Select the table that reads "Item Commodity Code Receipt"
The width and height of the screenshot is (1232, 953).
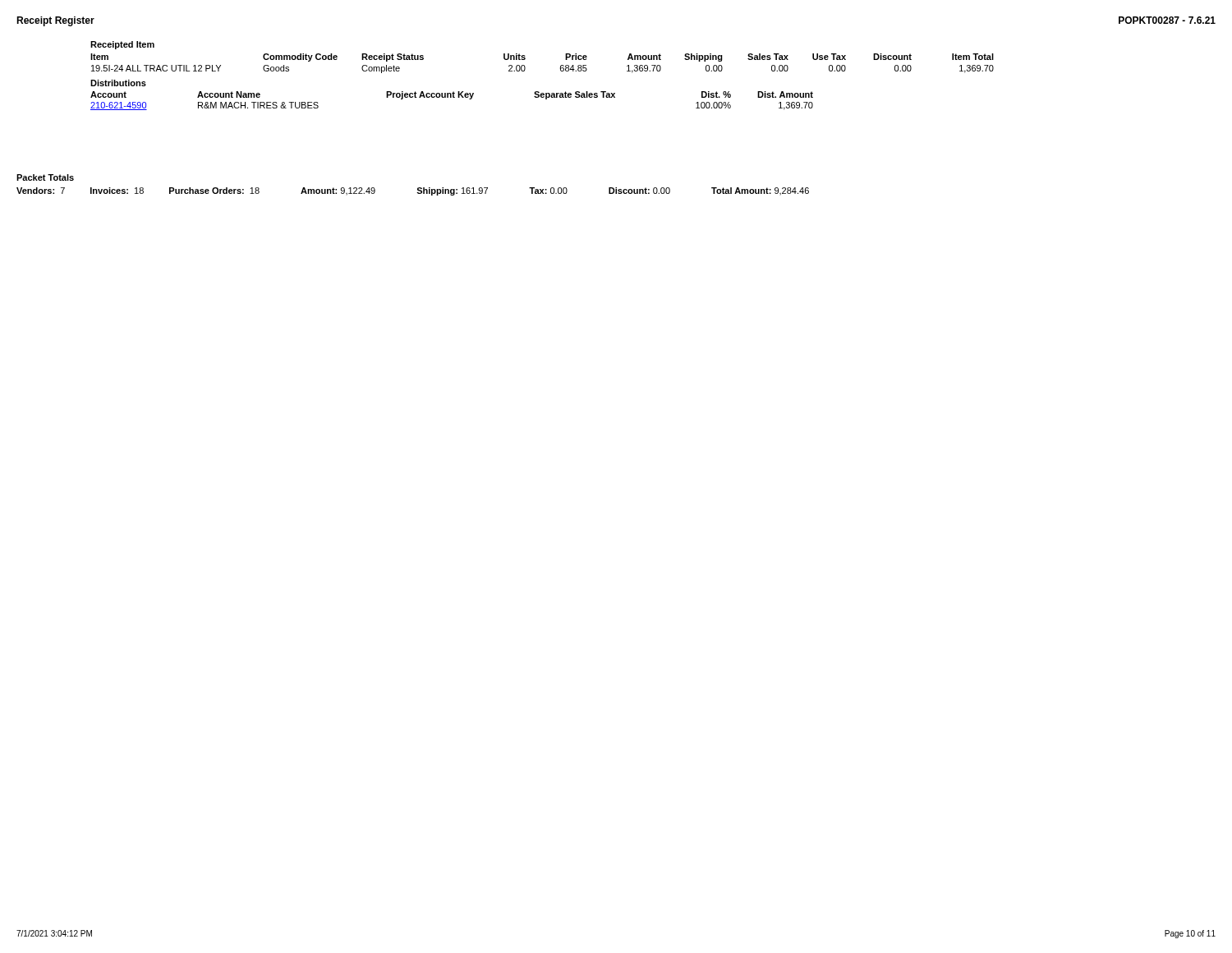pos(653,81)
